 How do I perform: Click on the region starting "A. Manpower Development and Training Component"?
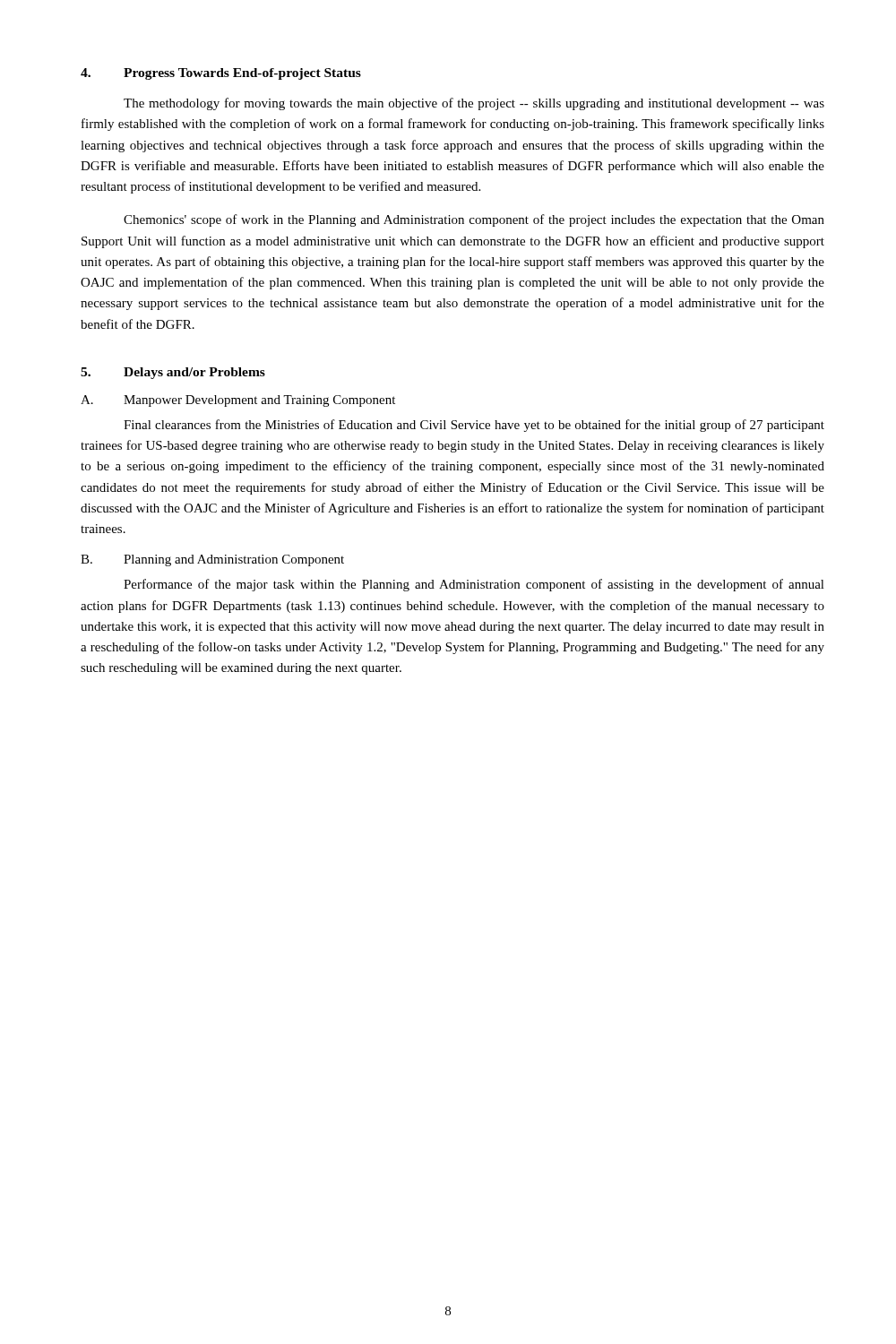pyautogui.click(x=238, y=400)
